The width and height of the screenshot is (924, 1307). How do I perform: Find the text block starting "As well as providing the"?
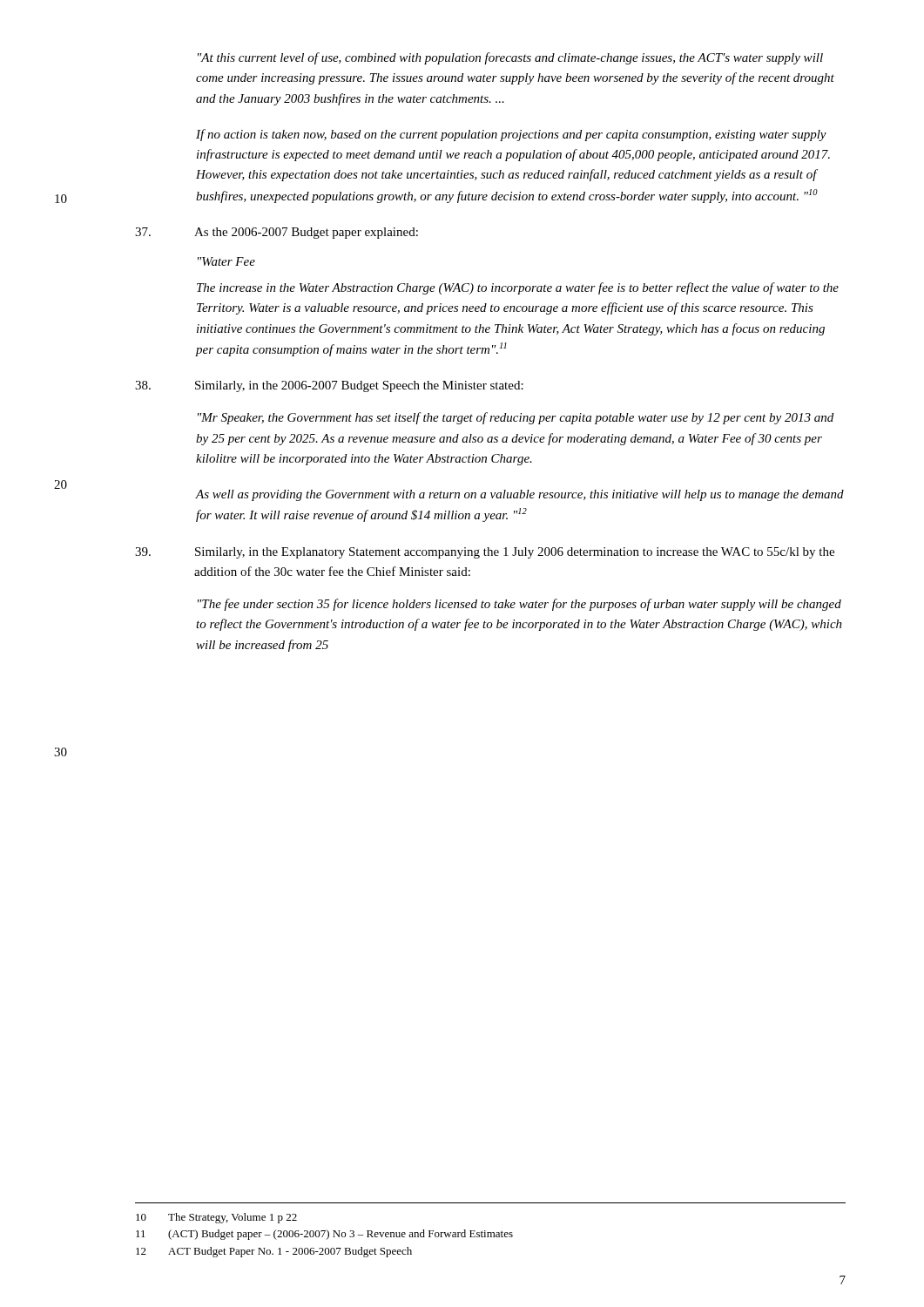pos(520,505)
